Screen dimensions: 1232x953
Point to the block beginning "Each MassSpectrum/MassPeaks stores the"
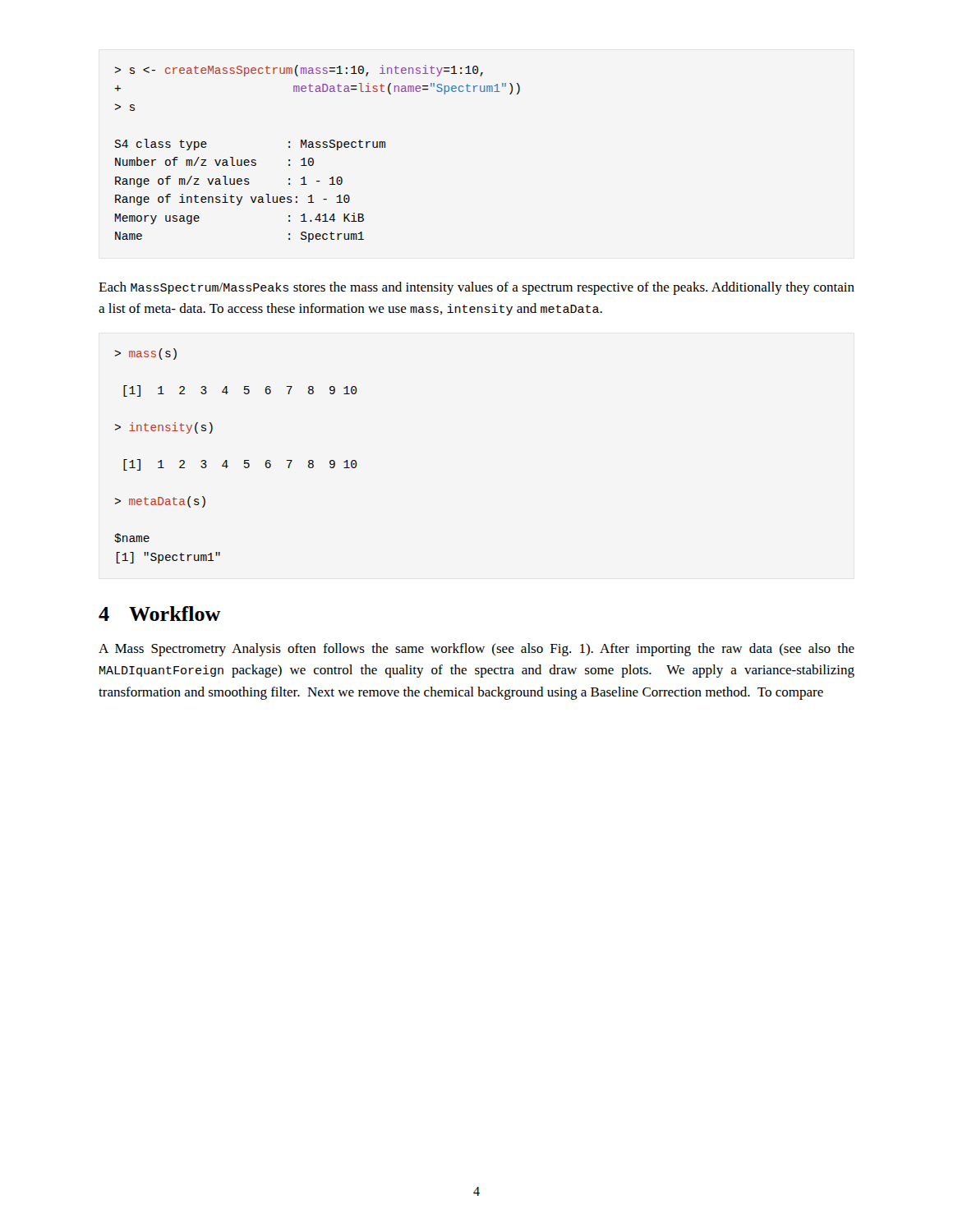tap(476, 298)
